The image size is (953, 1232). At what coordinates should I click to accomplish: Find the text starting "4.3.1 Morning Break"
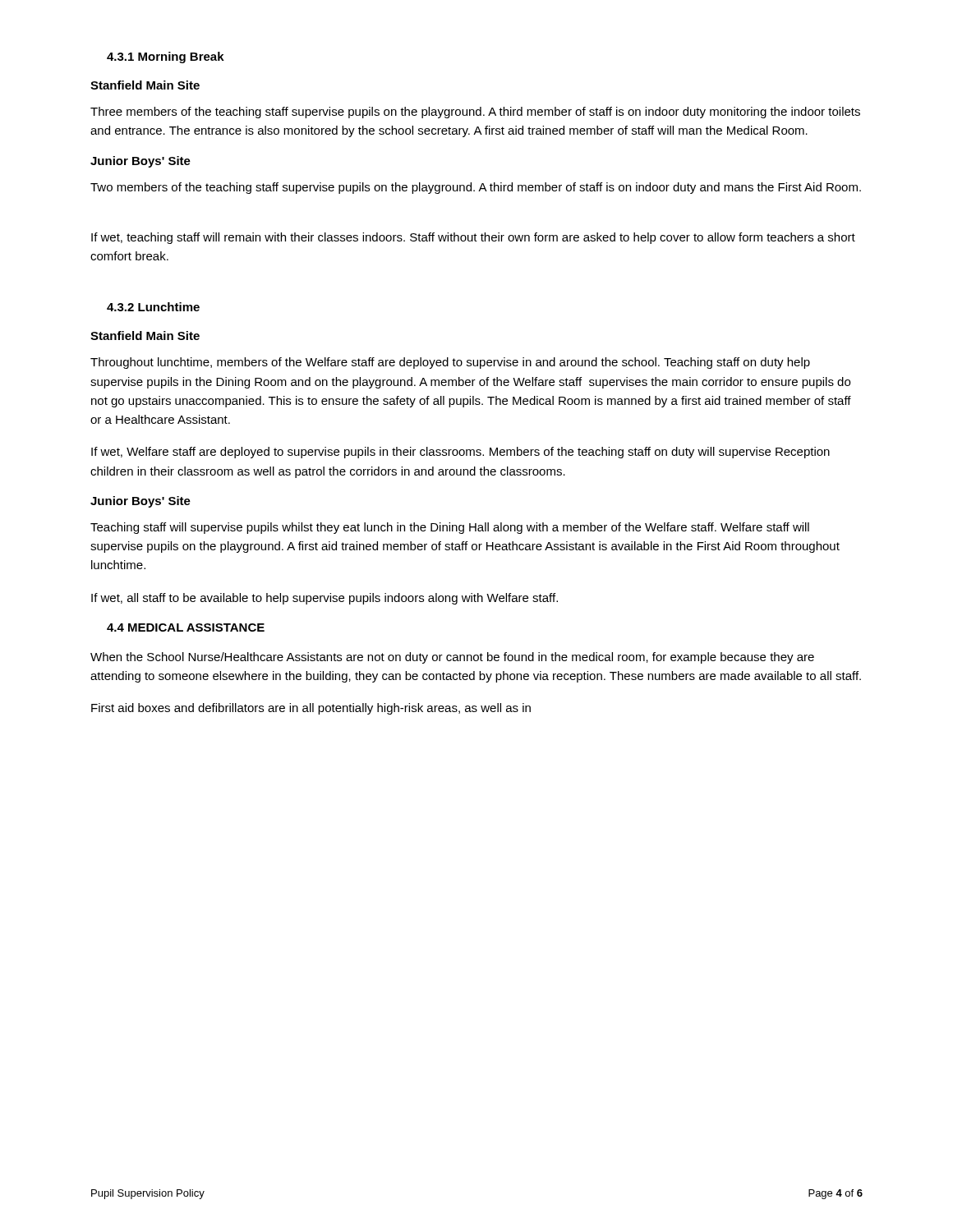(x=165, y=56)
